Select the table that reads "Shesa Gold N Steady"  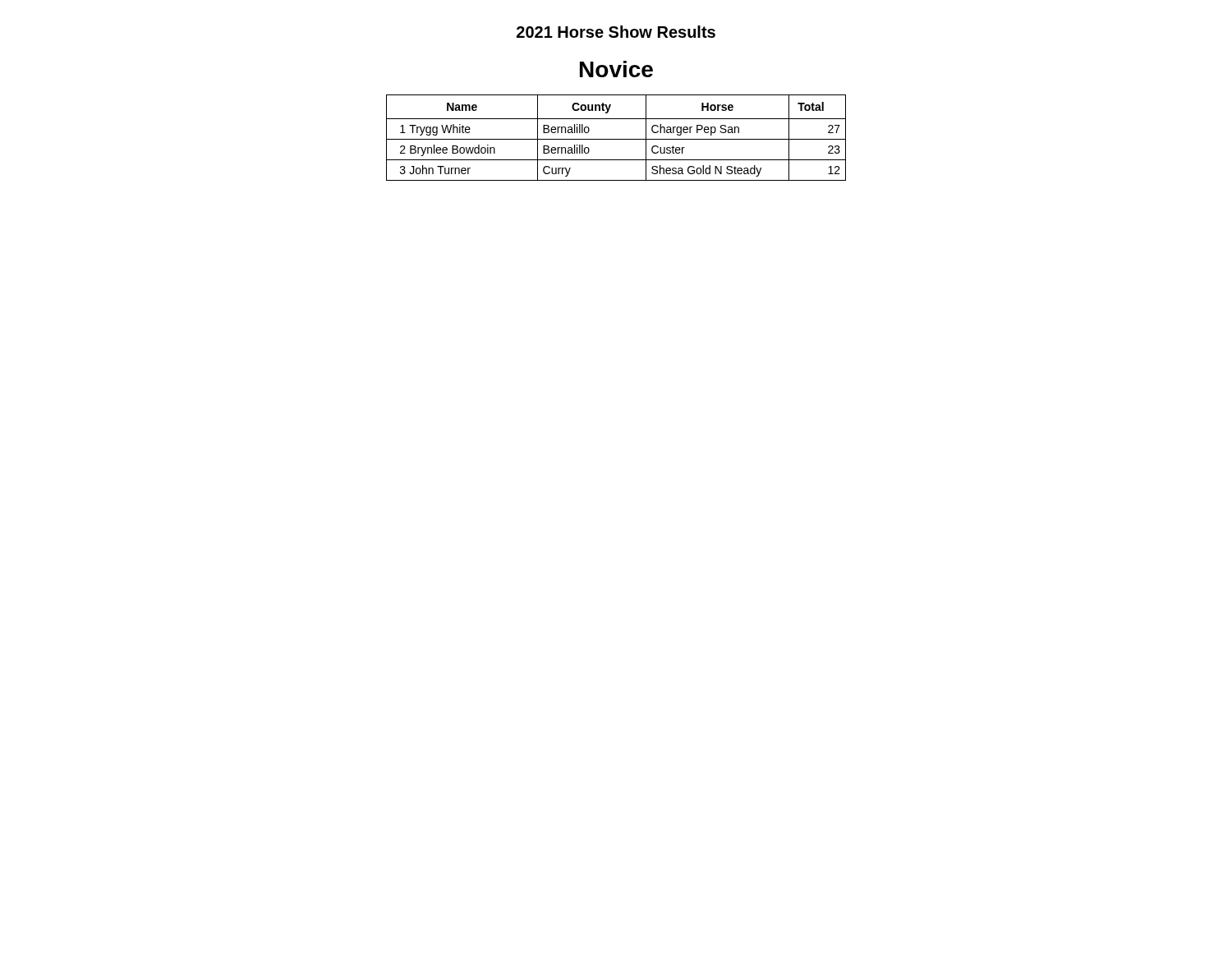pos(616,138)
